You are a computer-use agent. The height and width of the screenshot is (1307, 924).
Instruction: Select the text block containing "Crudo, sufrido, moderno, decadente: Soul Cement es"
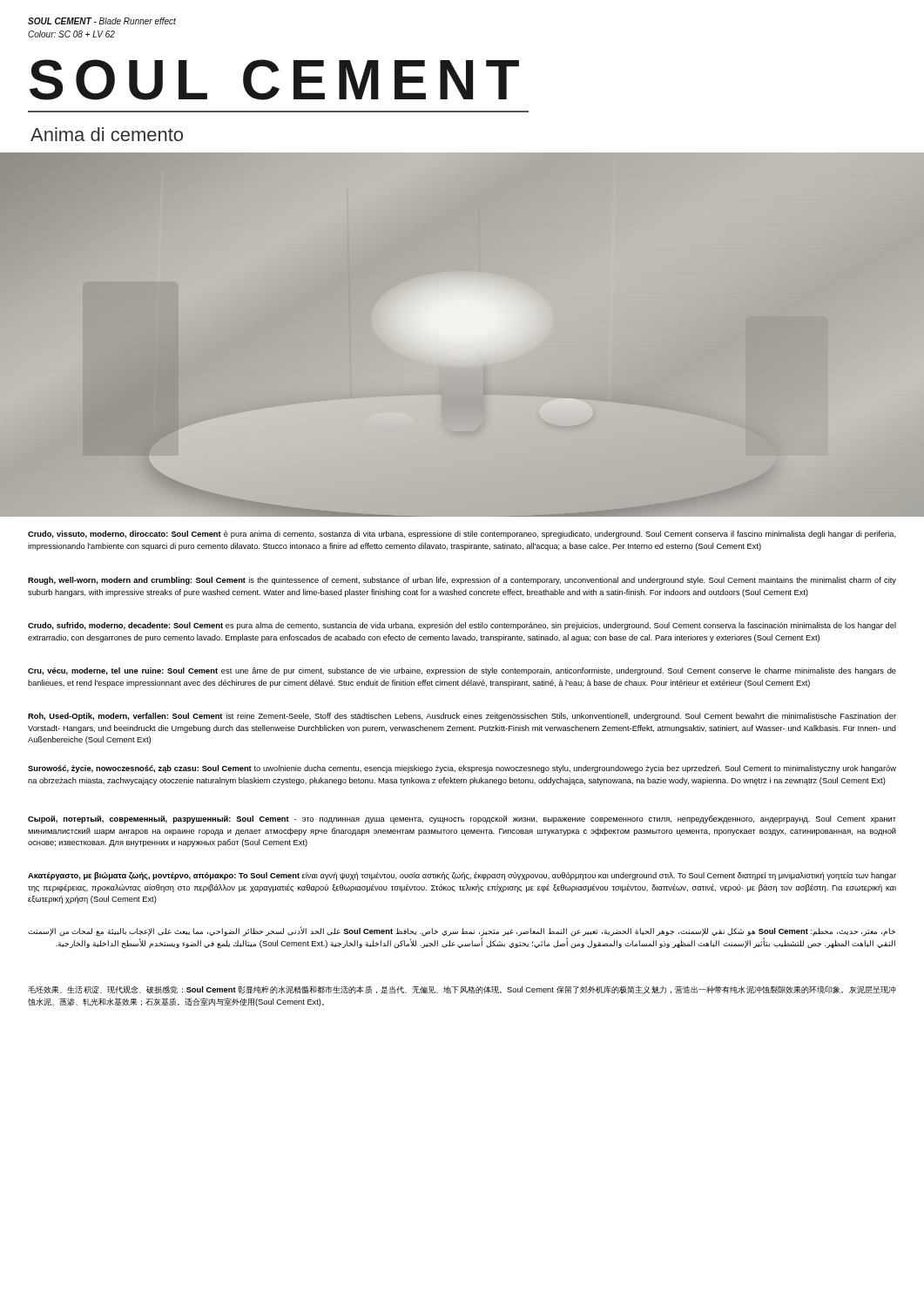(x=462, y=632)
